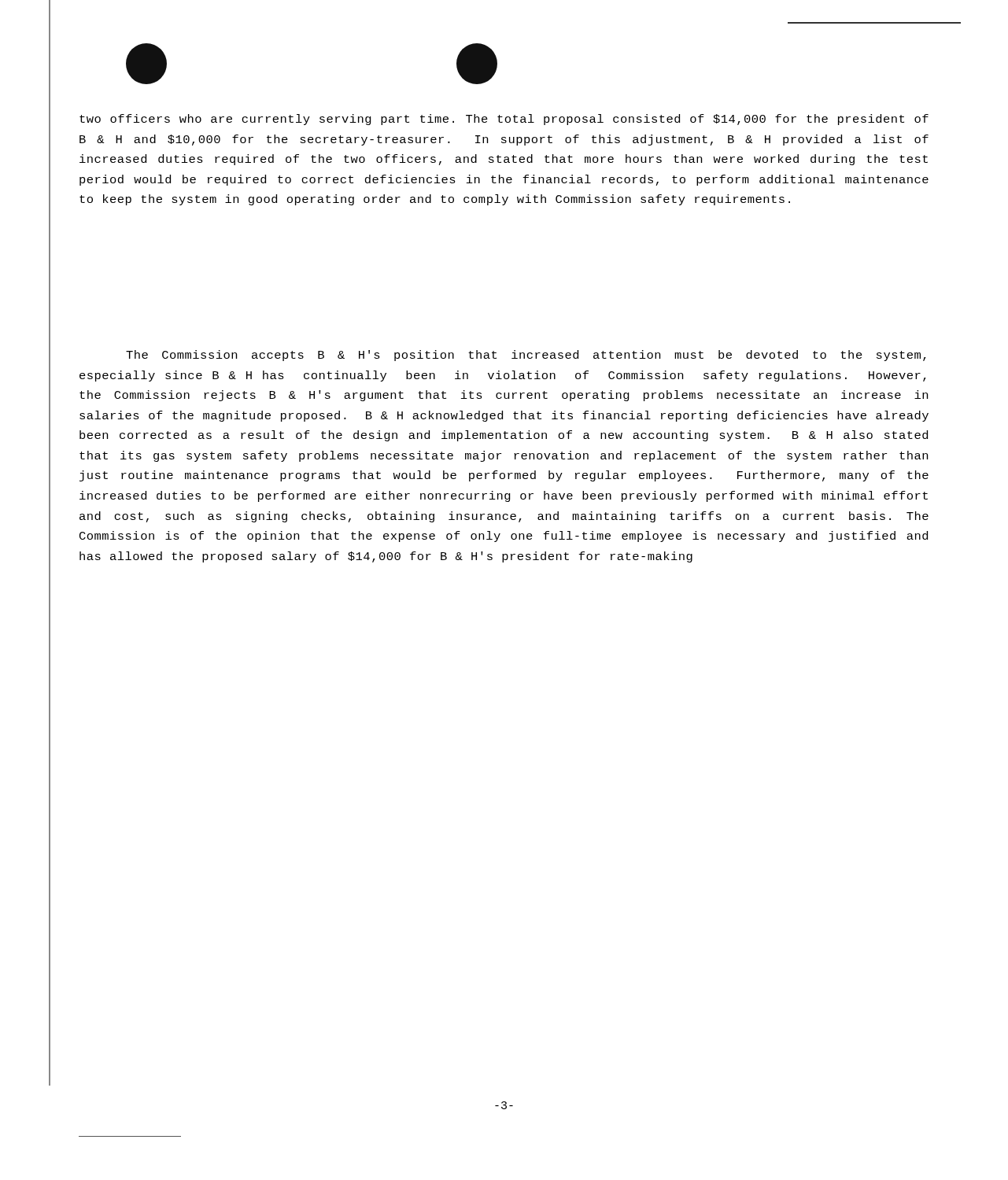Point to the block starting "The Commission accepts B"
1008x1180 pixels.
pyautogui.click(x=504, y=456)
